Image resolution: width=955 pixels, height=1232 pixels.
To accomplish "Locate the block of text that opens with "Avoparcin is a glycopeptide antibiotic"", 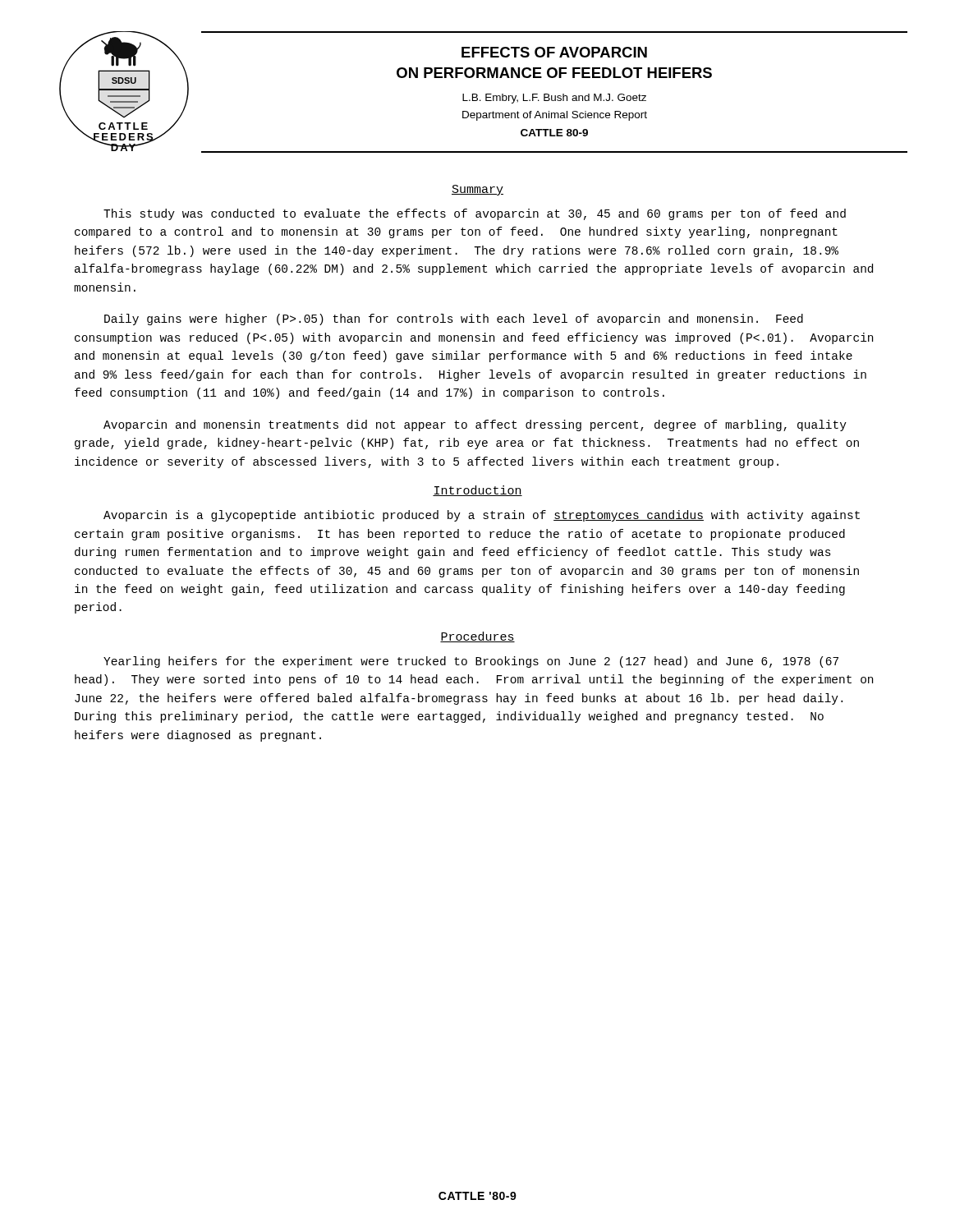I will click(x=467, y=562).
